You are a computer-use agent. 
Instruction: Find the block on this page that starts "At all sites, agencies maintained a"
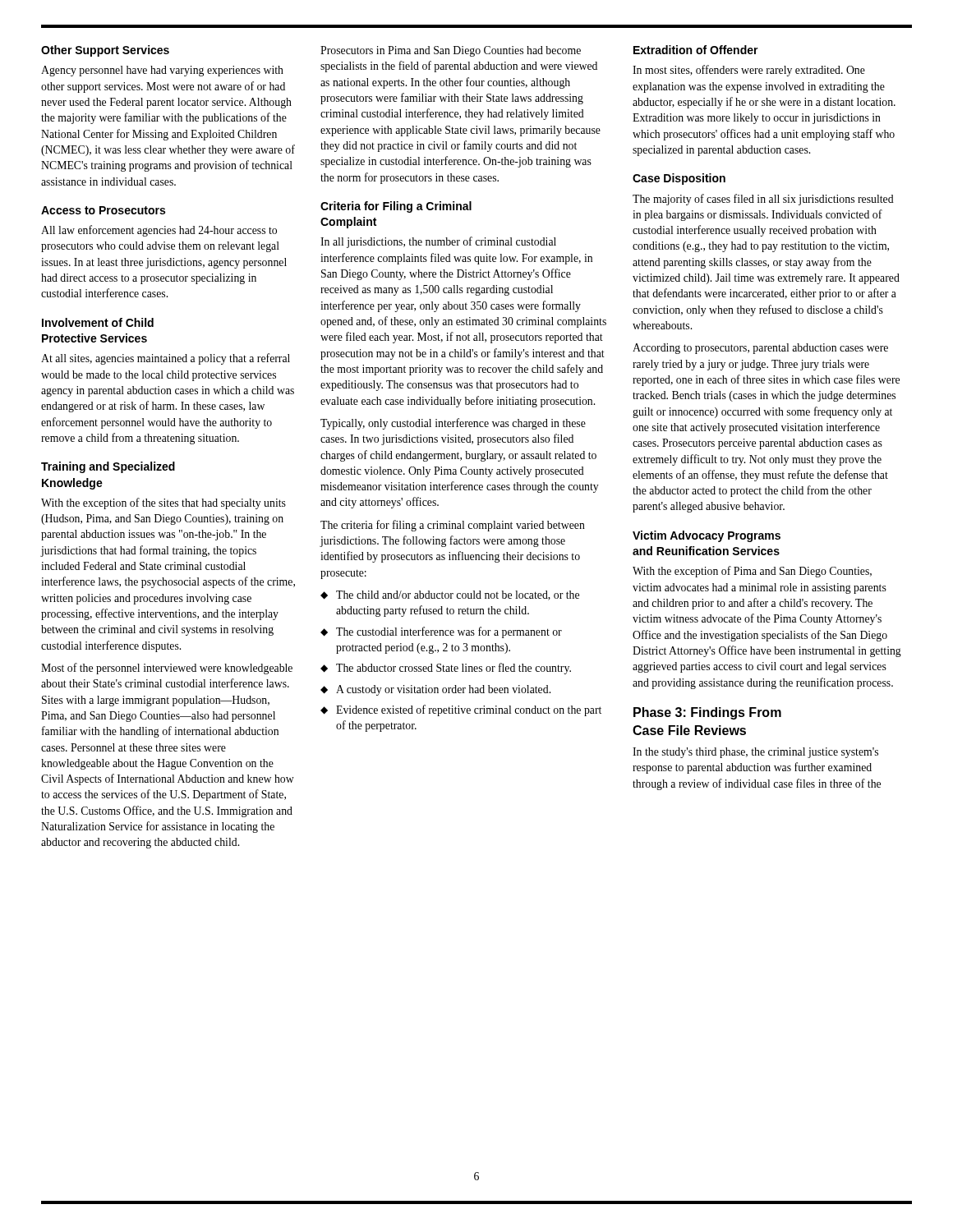pyautogui.click(x=168, y=398)
